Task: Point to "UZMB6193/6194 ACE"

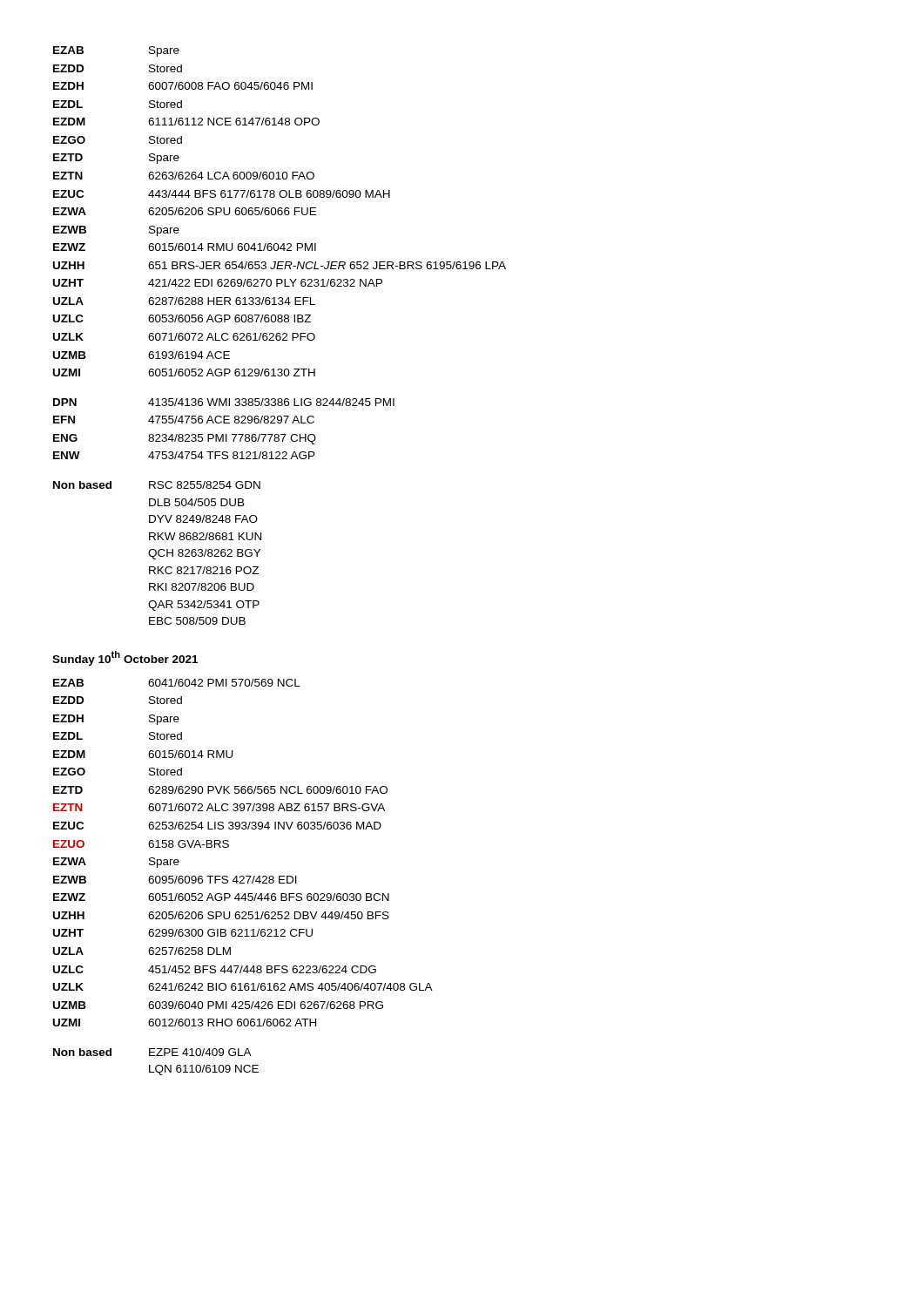Action: [x=141, y=355]
